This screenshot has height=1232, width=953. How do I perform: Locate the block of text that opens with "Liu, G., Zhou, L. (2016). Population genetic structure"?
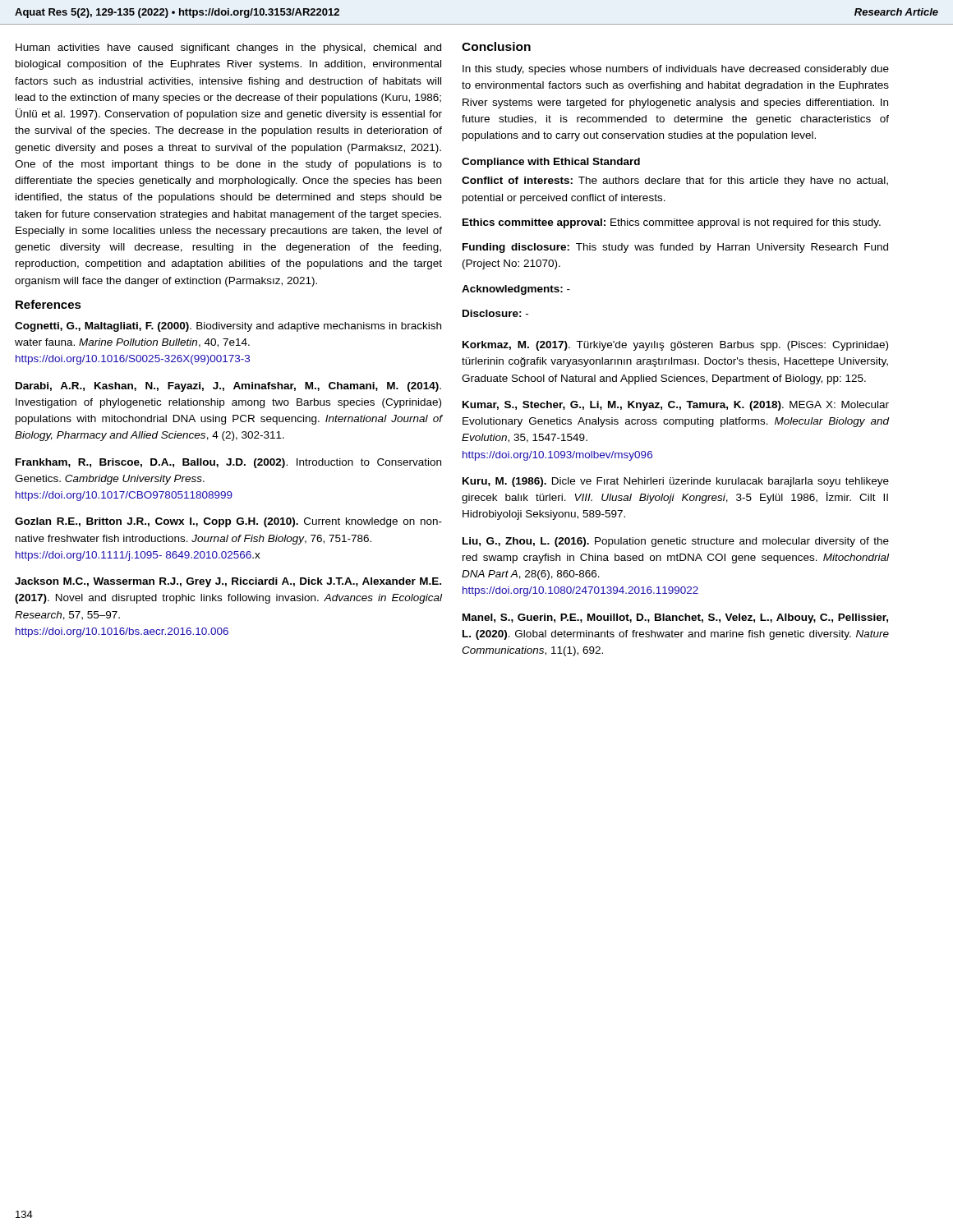[675, 565]
